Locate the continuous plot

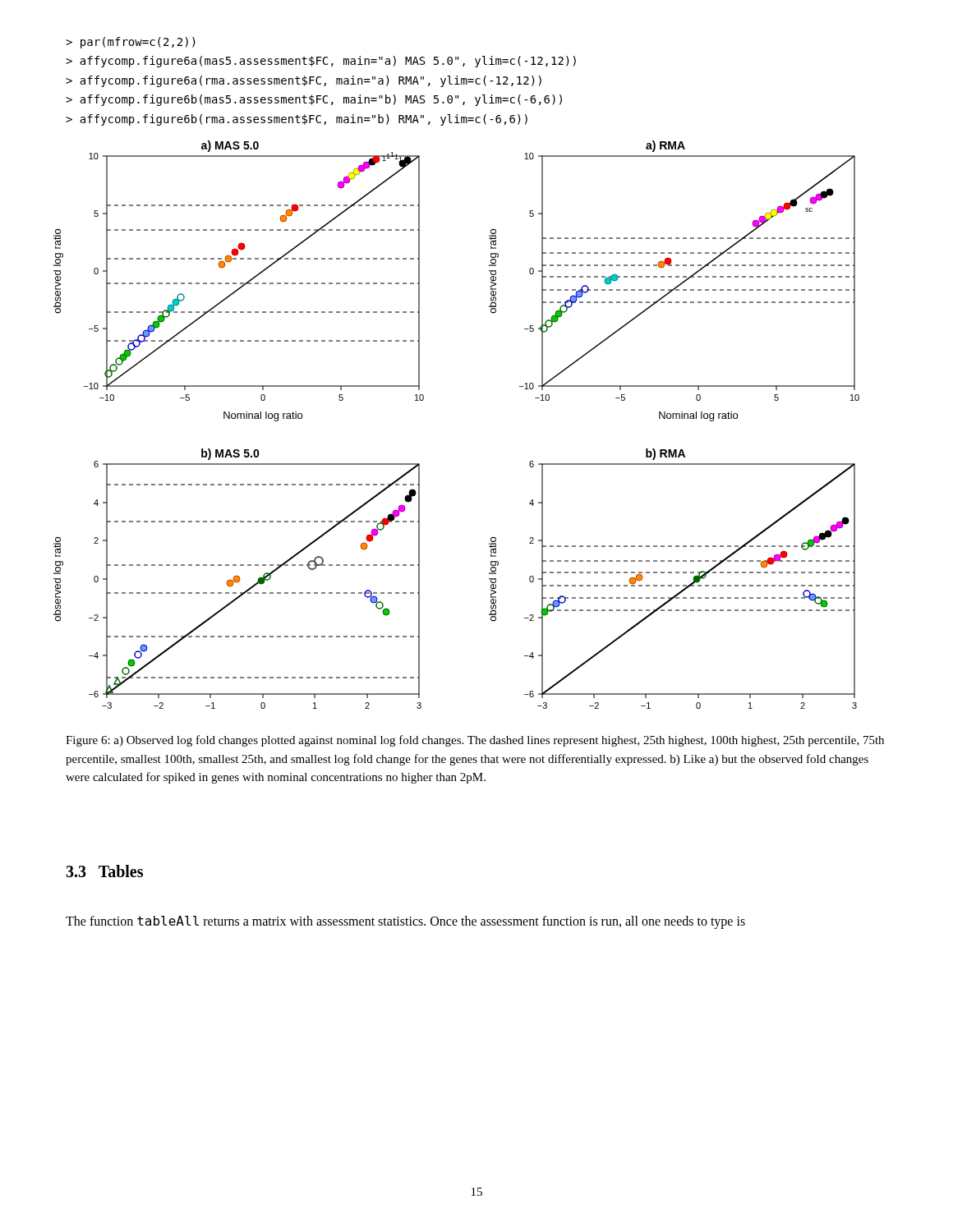click(476, 423)
